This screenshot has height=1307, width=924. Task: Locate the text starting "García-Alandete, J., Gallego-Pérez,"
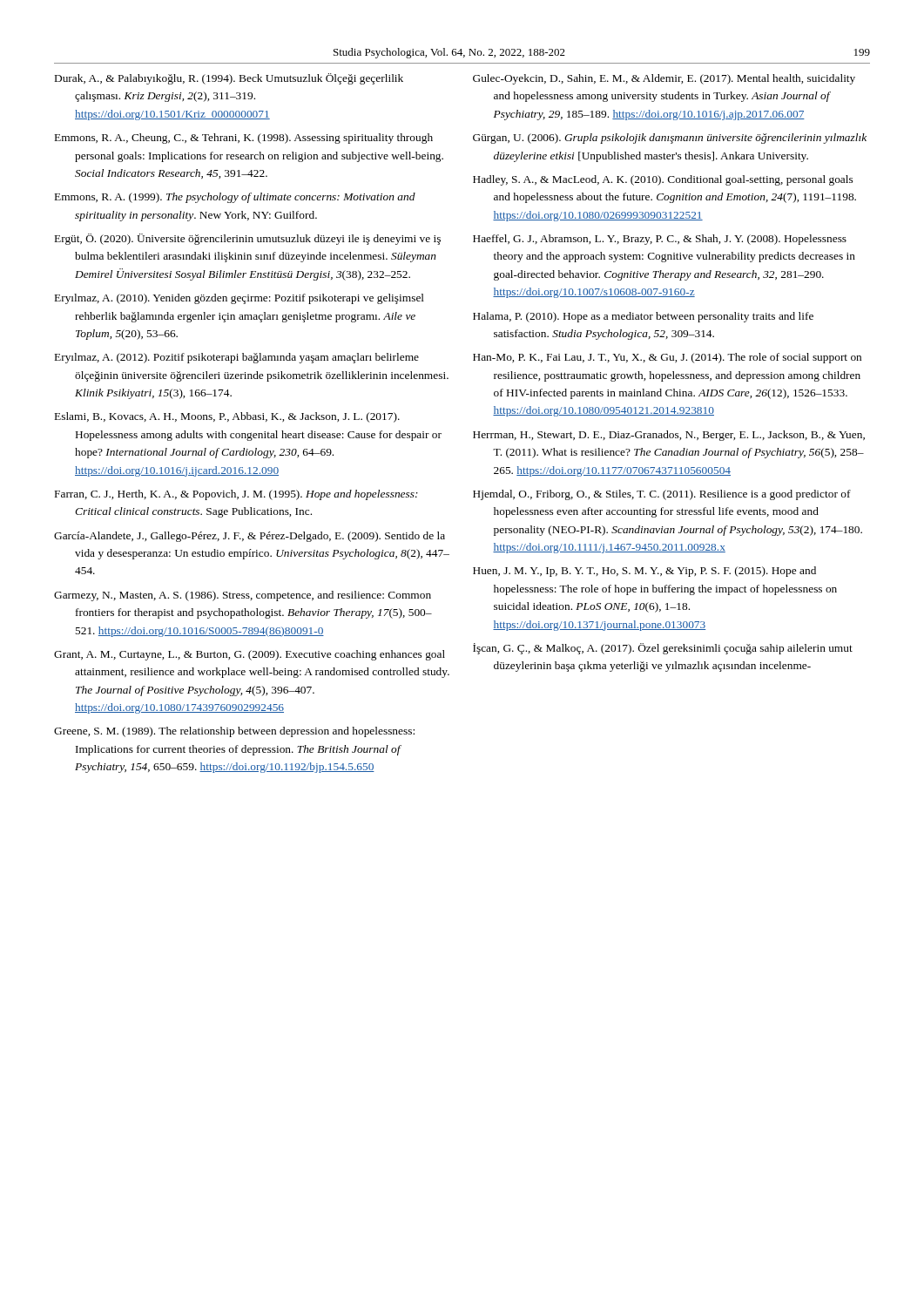click(252, 553)
